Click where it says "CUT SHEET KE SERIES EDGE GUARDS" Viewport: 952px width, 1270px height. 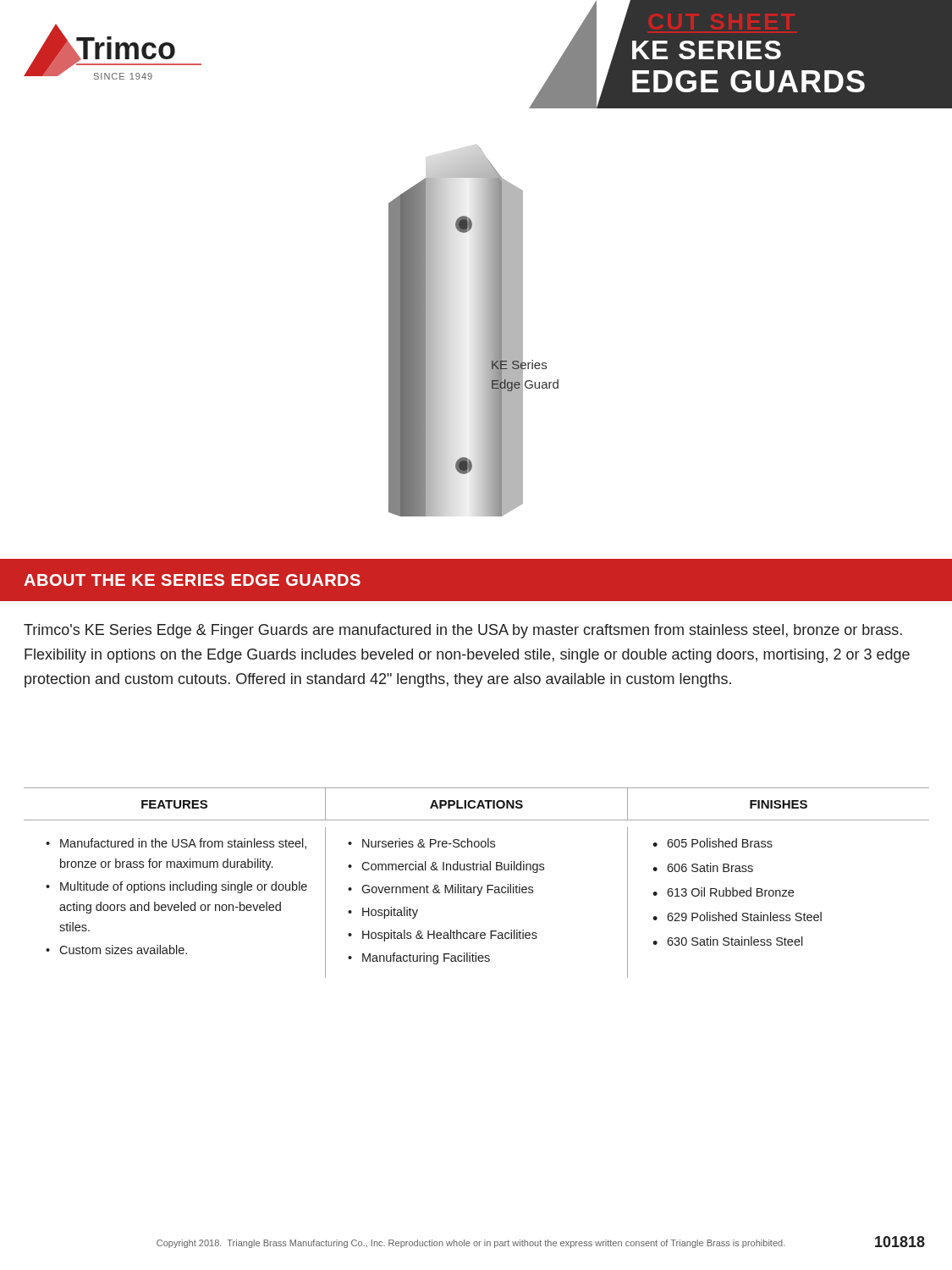point(748,54)
